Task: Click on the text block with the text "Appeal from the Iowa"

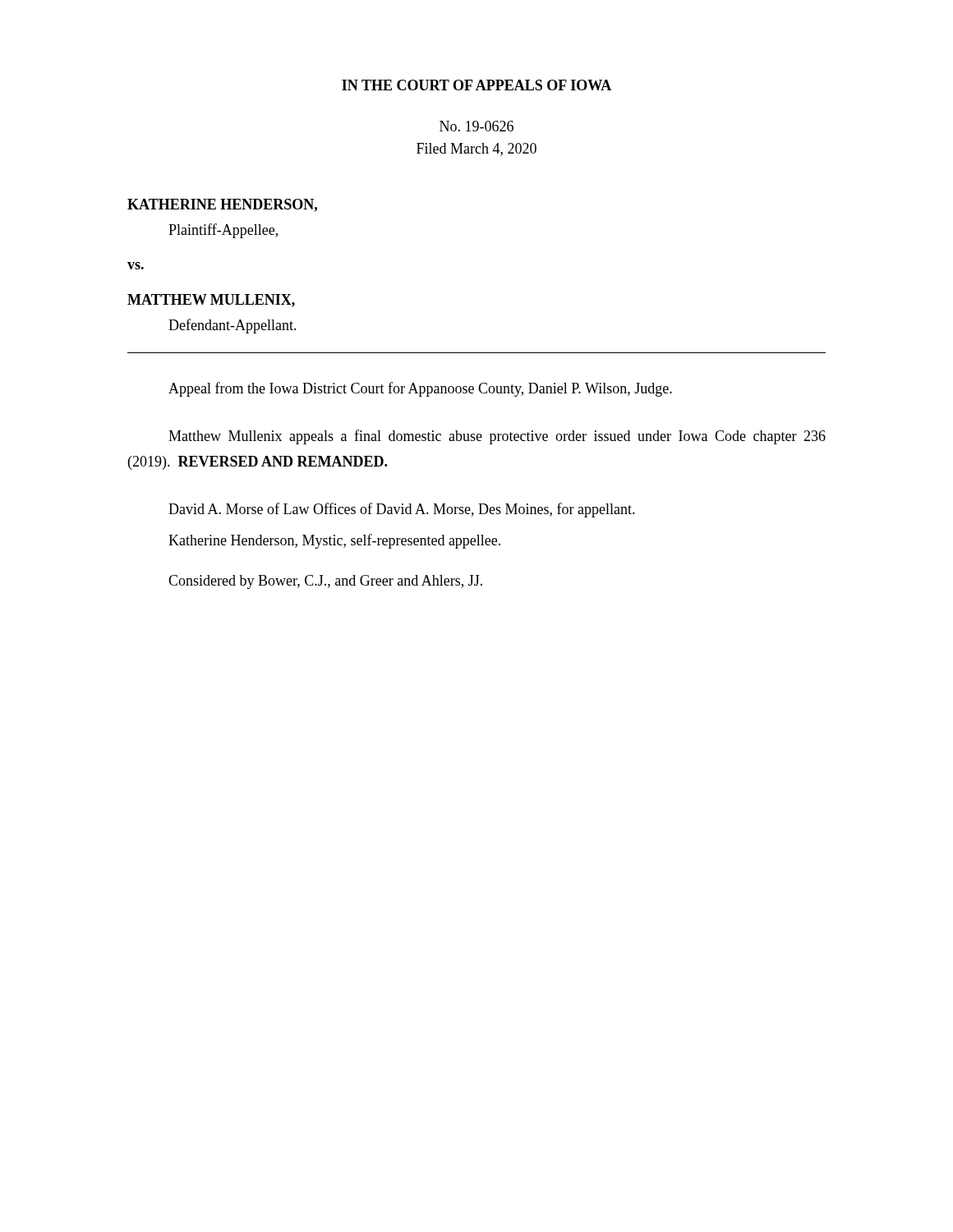Action: click(x=421, y=388)
